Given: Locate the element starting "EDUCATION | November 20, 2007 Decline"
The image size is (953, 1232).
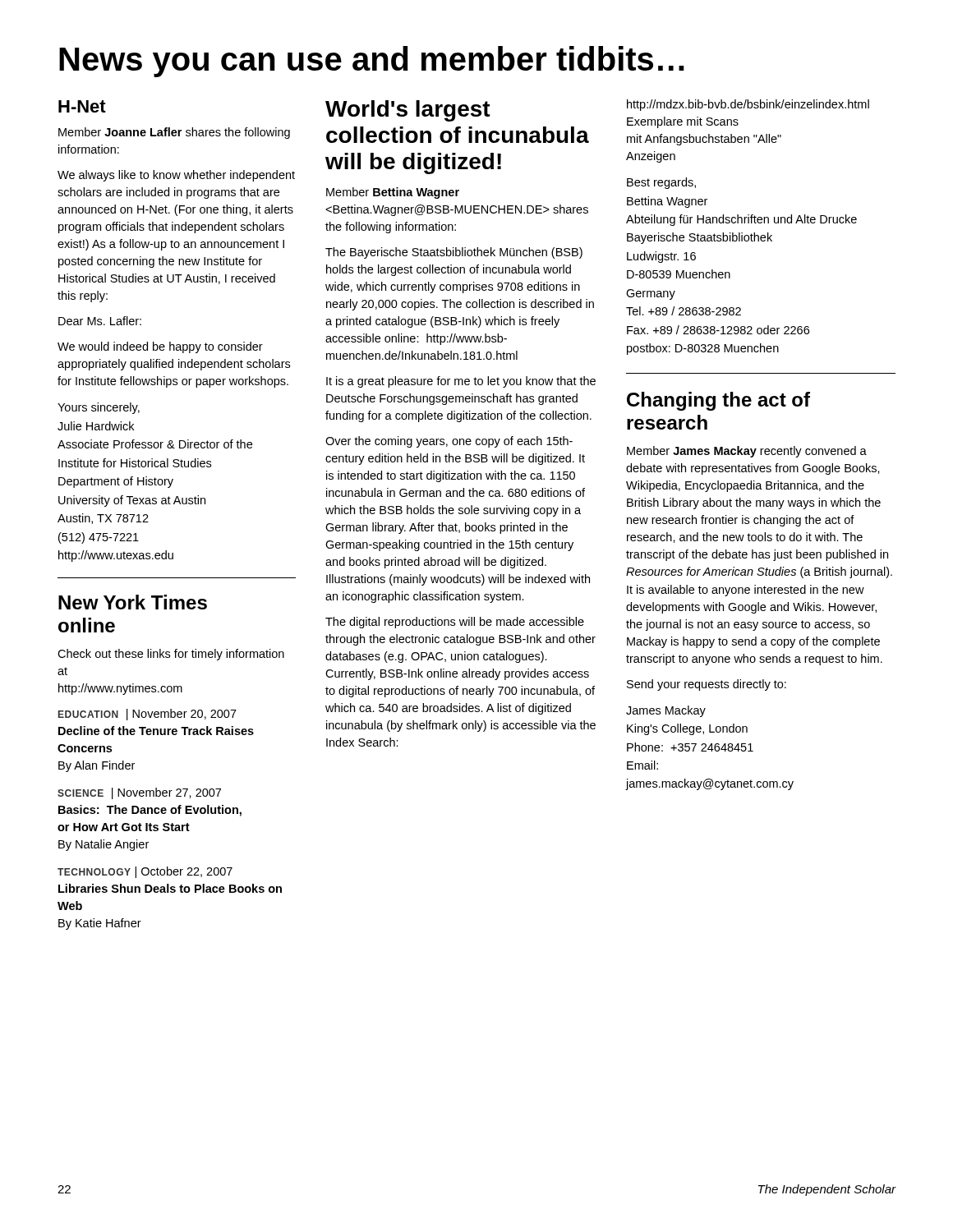Looking at the screenshot, I should point(156,739).
